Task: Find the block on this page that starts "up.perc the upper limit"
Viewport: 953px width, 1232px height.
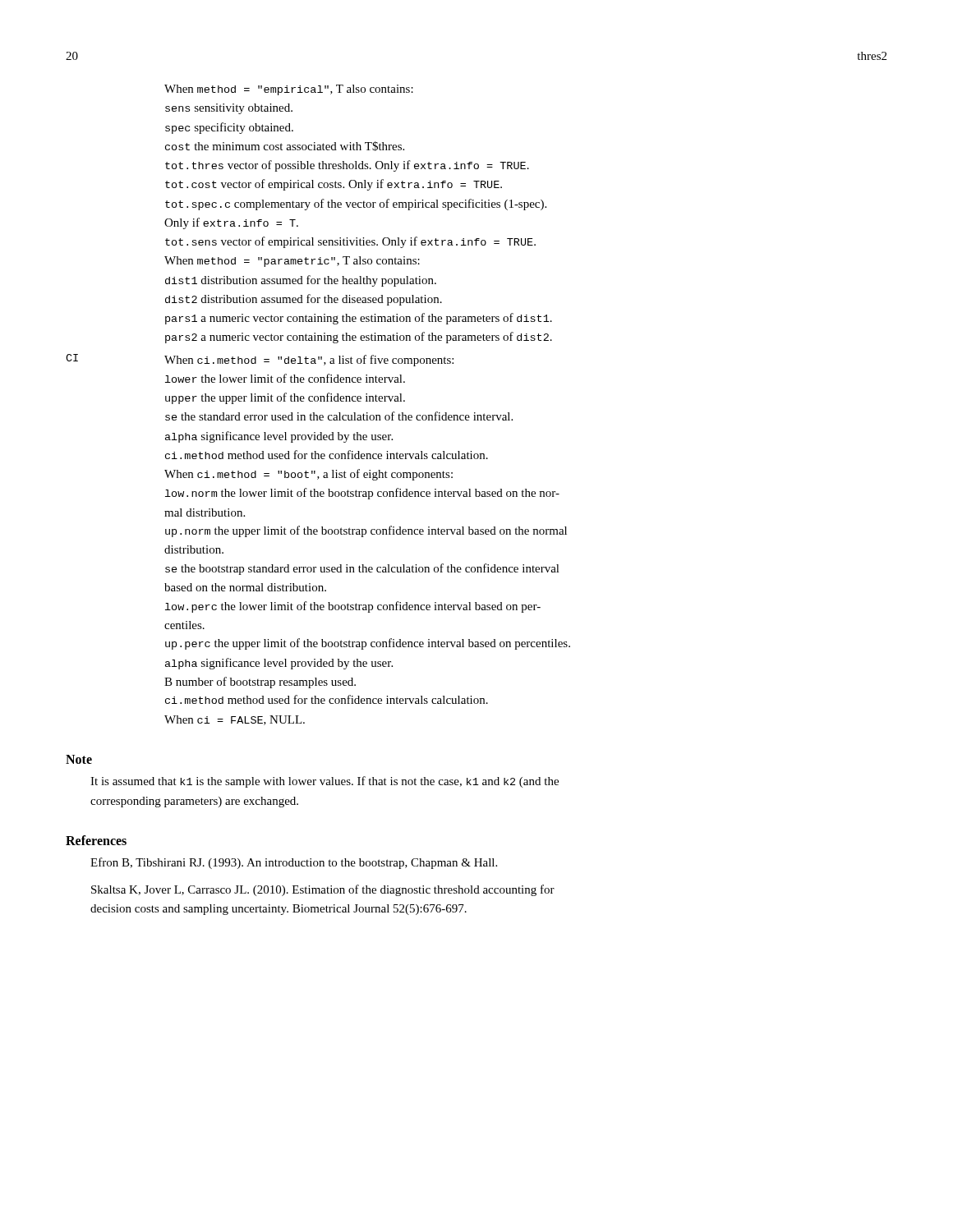Action: [476, 644]
